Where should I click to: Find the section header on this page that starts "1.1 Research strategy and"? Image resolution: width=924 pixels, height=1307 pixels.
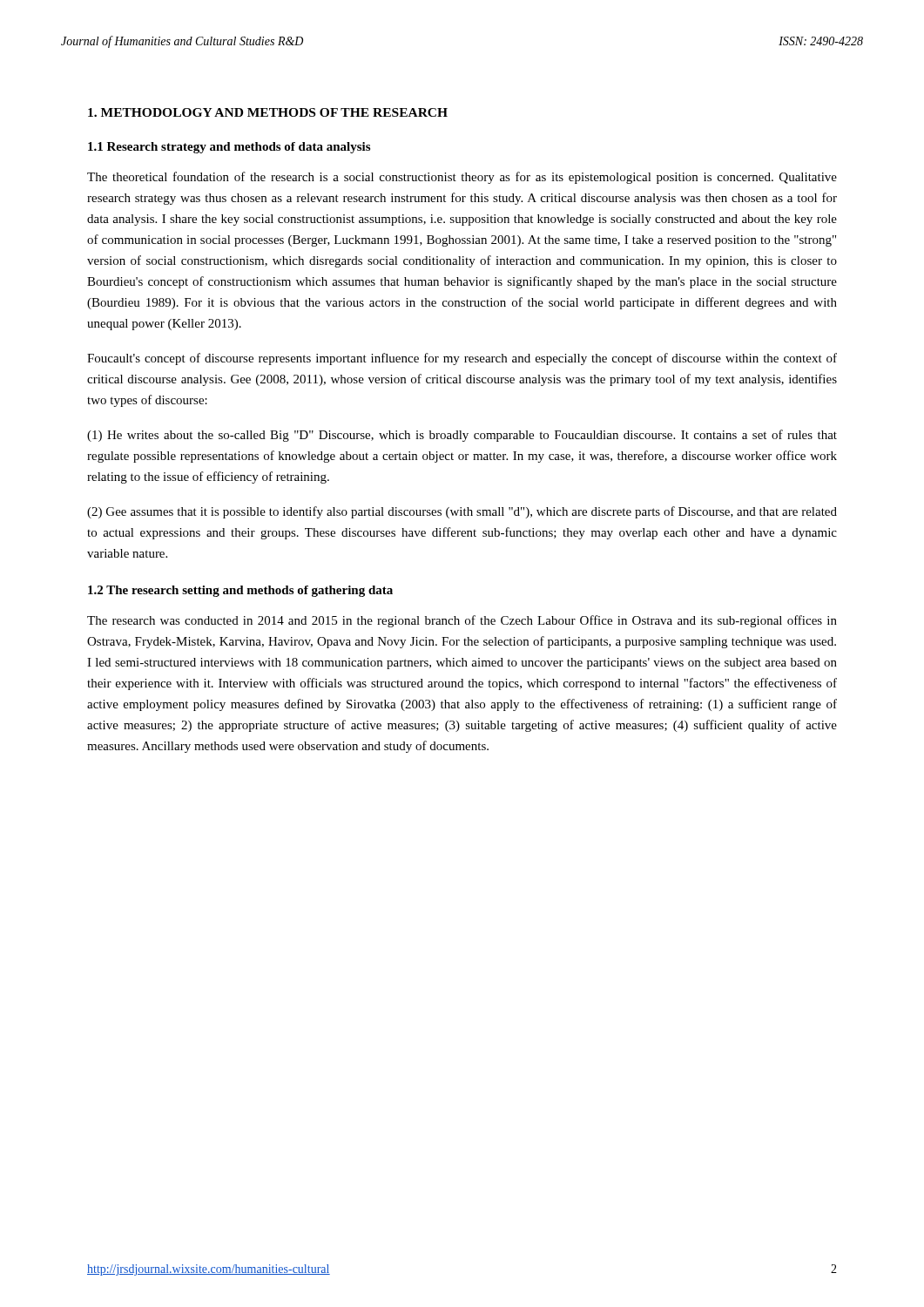229,146
